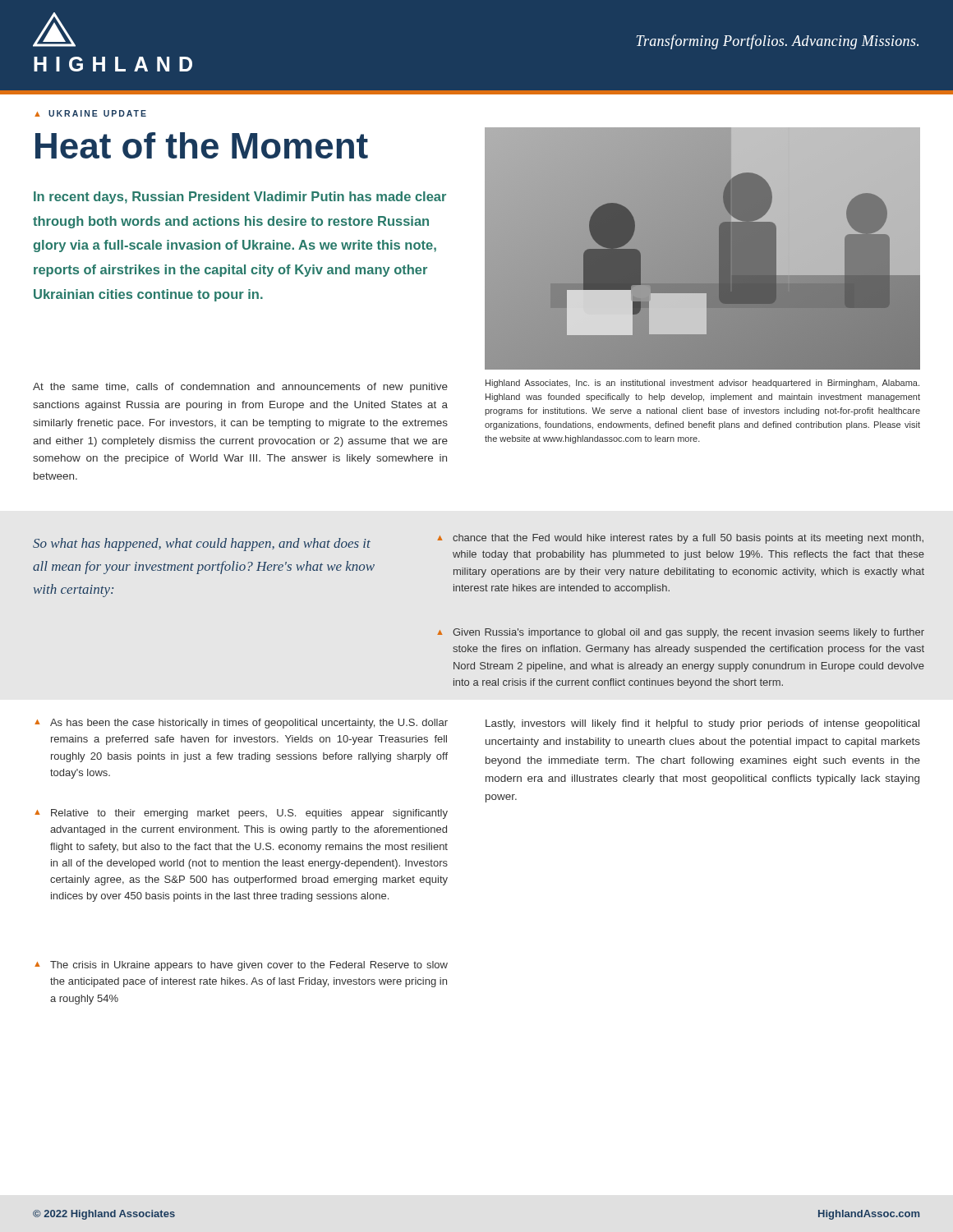Find the block on this page that starts "▲ As has been the case historically in"

point(240,748)
